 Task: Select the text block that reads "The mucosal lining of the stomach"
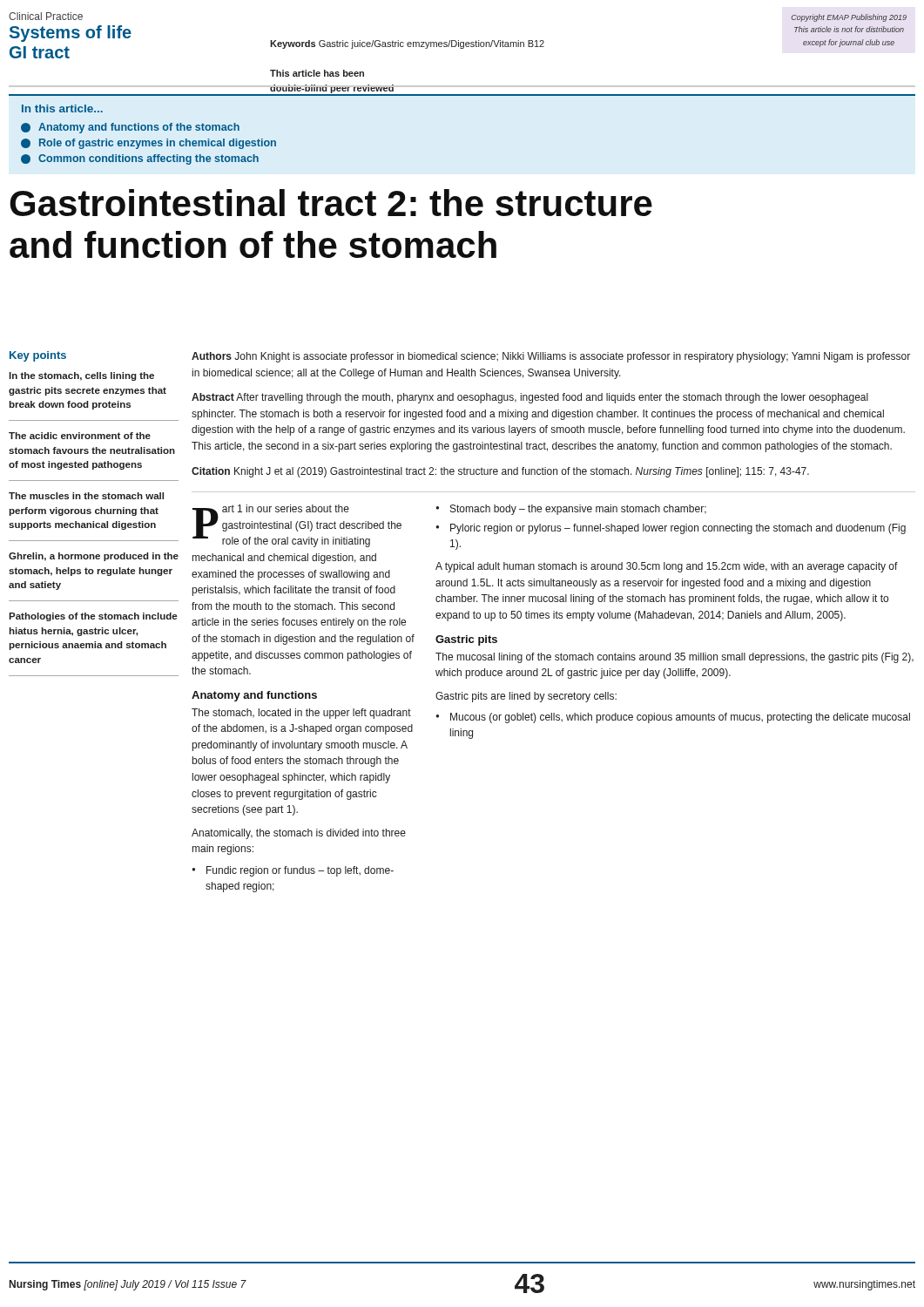click(675, 665)
